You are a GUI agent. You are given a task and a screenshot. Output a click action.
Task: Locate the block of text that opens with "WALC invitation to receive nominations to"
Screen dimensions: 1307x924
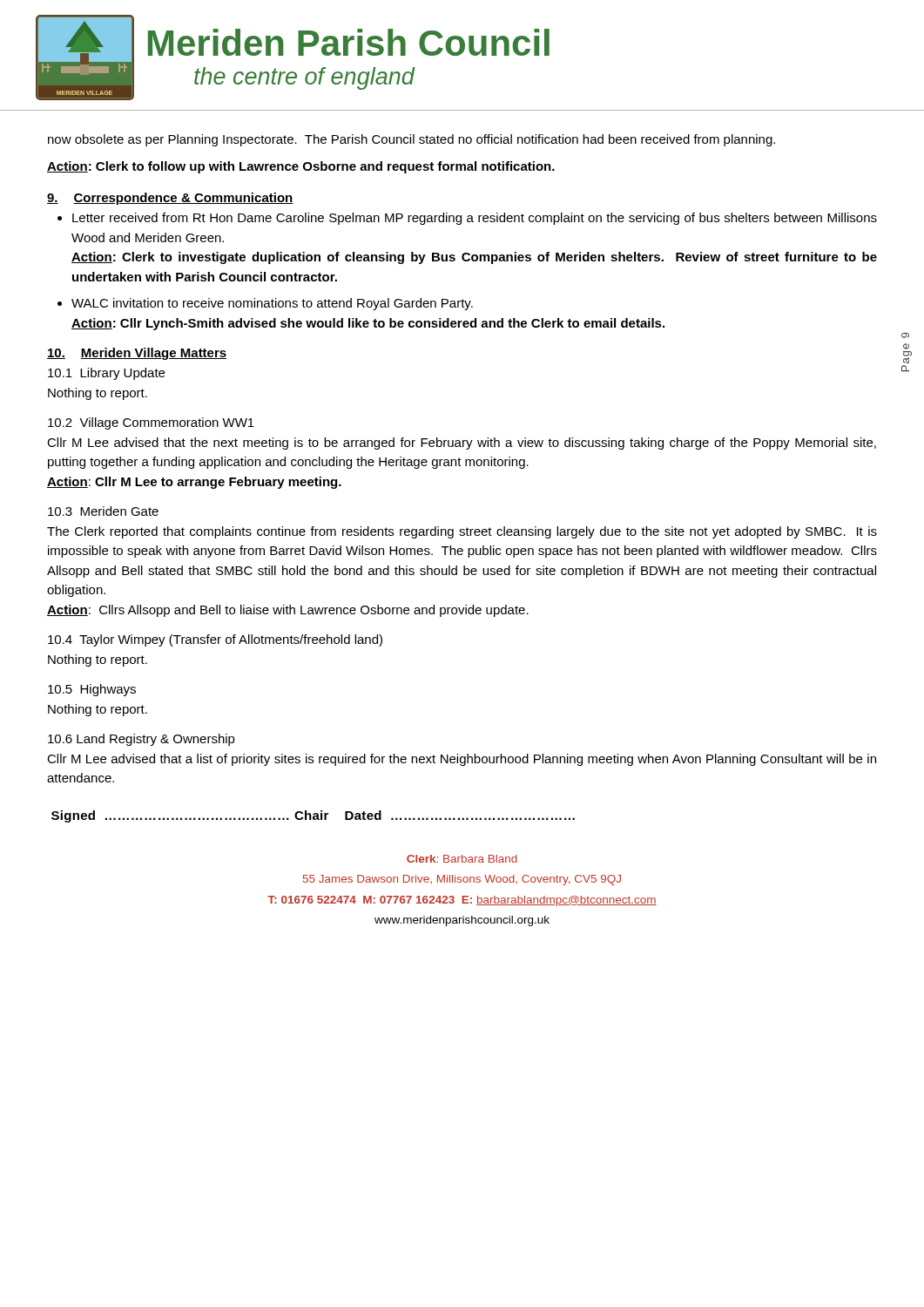tap(368, 313)
